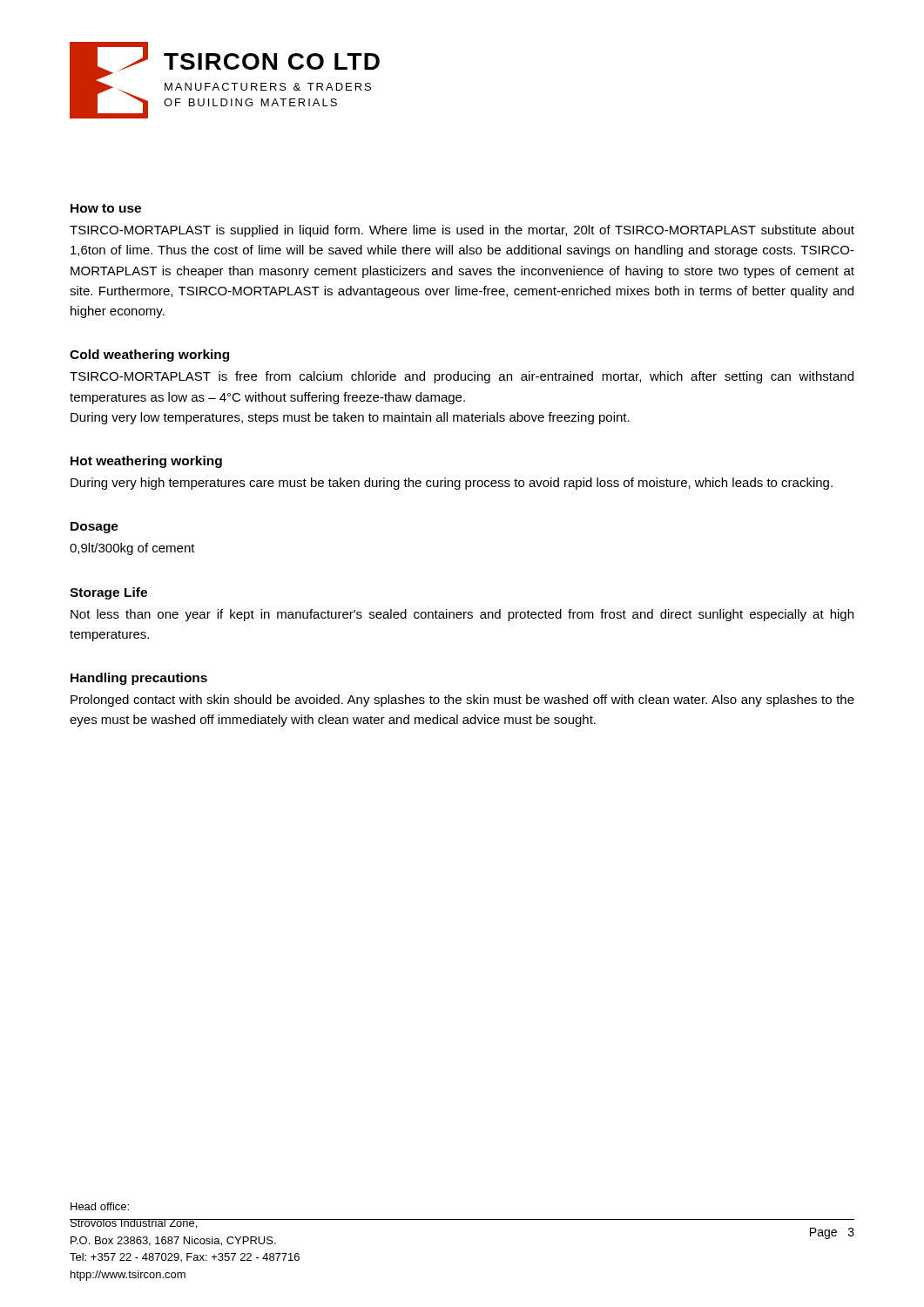This screenshot has width=924, height=1307.
Task: Point to the element starting "Handling precautions"
Action: click(x=139, y=677)
